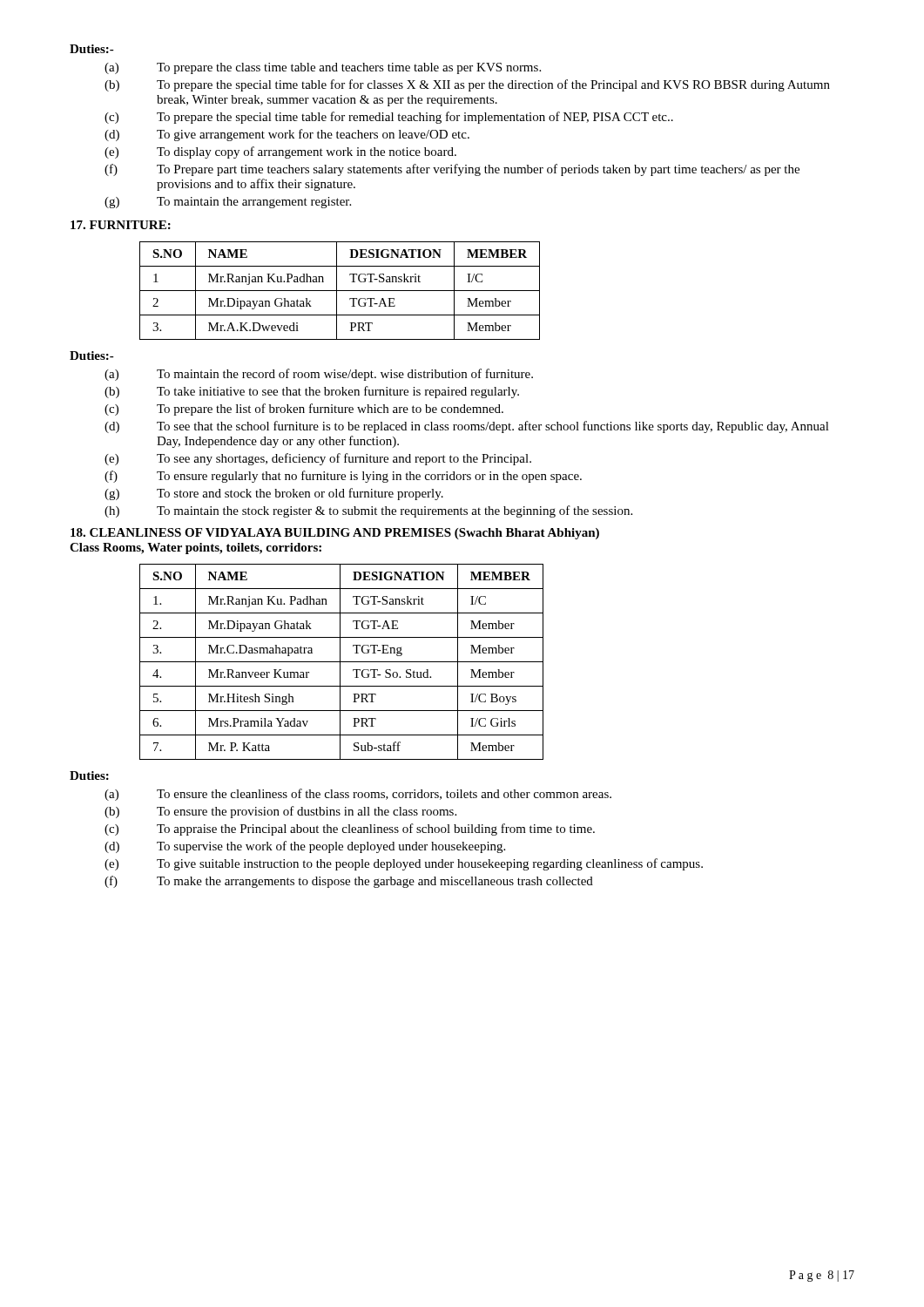
Task: Click the passage that begins "(b) To ensure"
Action: coord(462,812)
